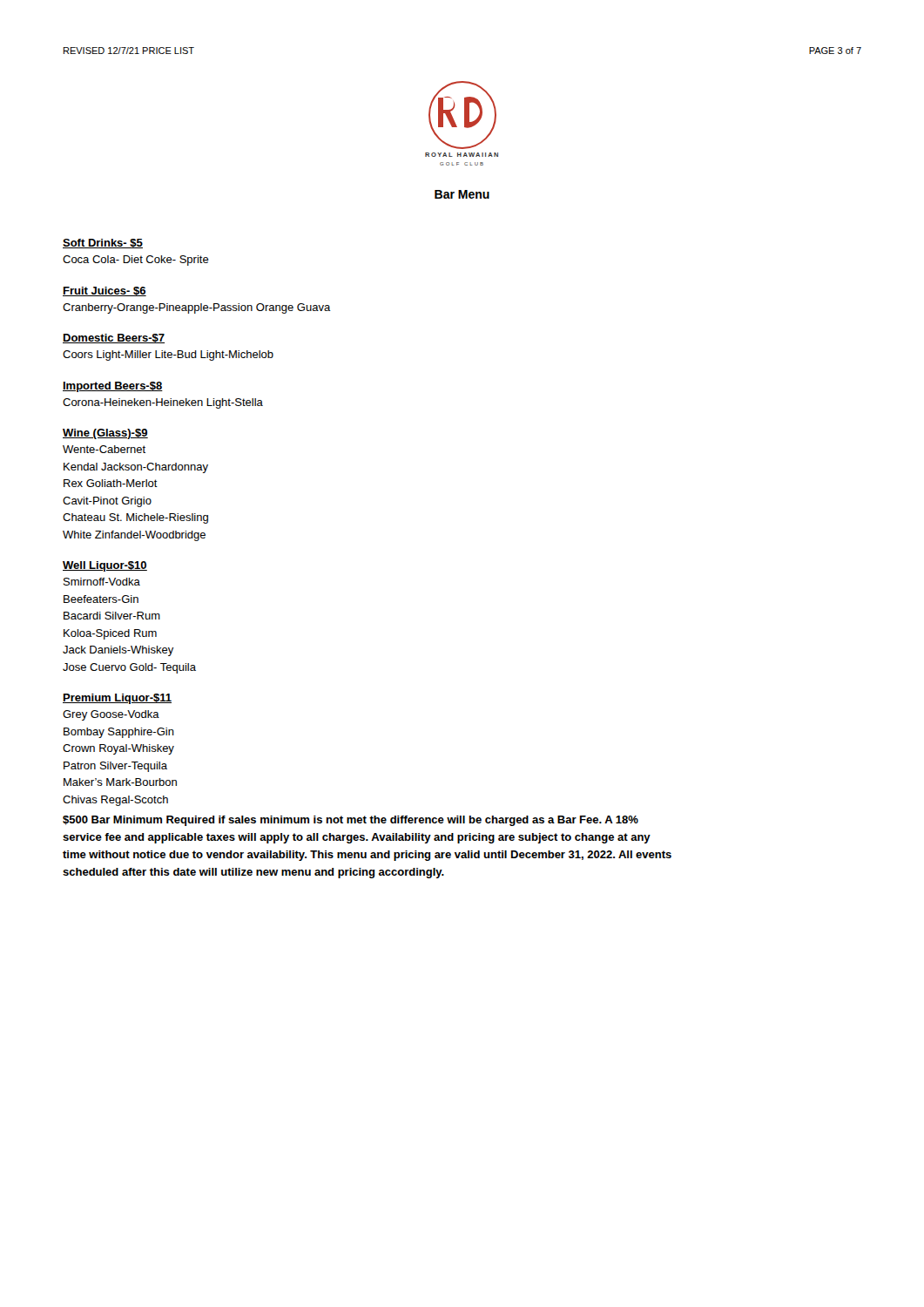
Task: Click on the passage starting "Wente-Cabernet Kendal Jackson-Chardonnay Rex Goliath-Merlot Cavit-Pinot Grigio"
Action: click(x=136, y=492)
